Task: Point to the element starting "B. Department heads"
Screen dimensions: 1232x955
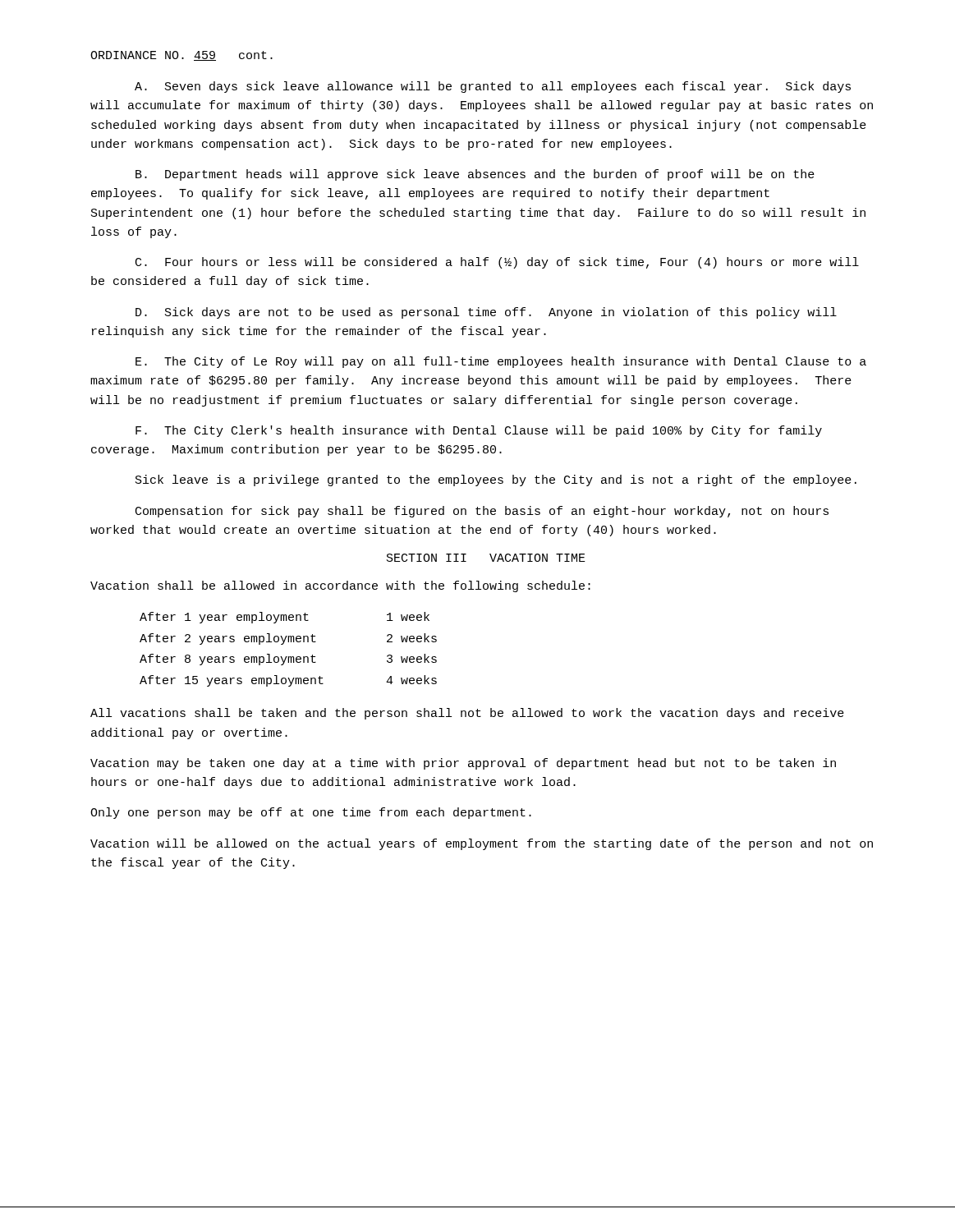Action: (x=478, y=204)
